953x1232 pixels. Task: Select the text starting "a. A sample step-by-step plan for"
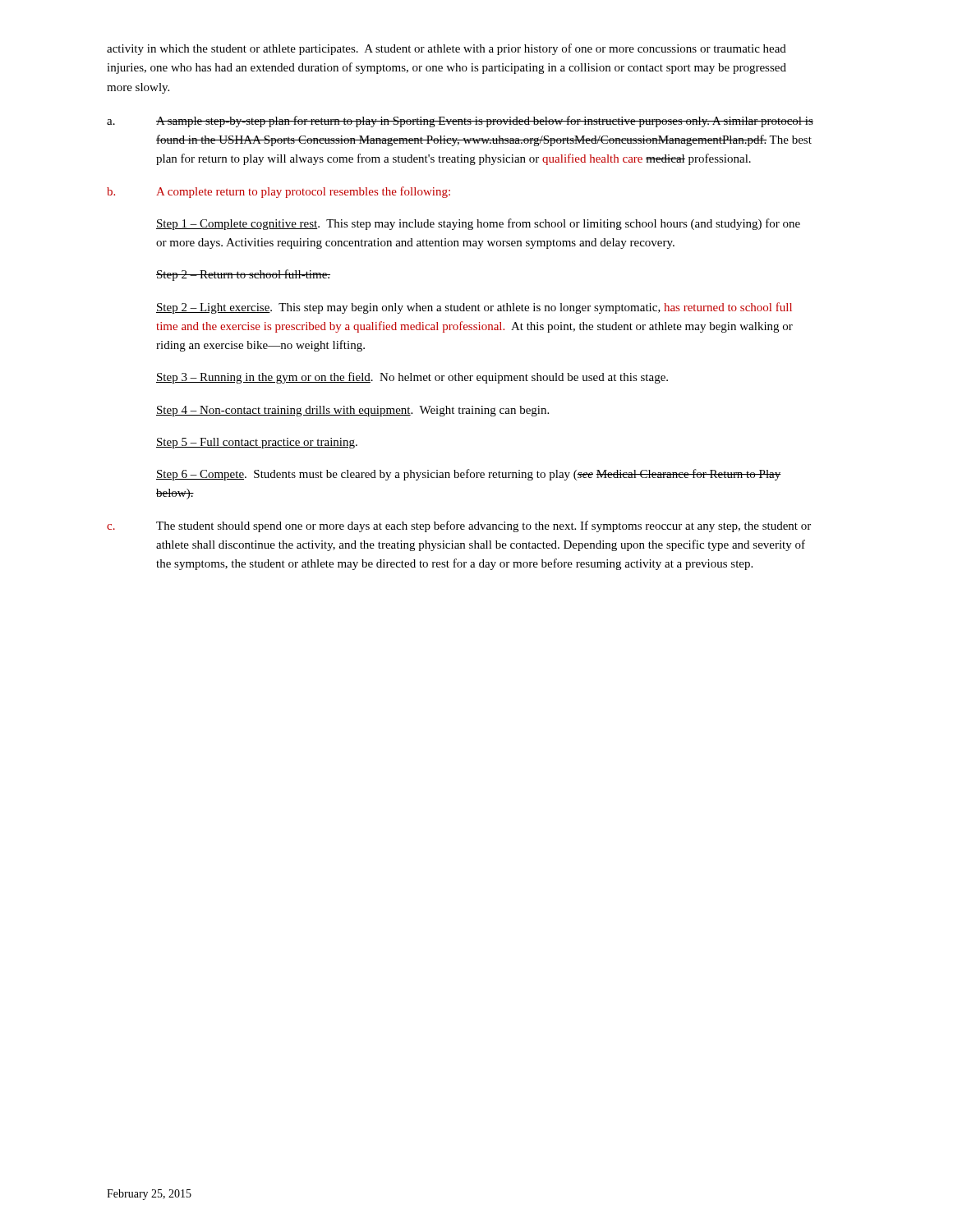(x=460, y=140)
